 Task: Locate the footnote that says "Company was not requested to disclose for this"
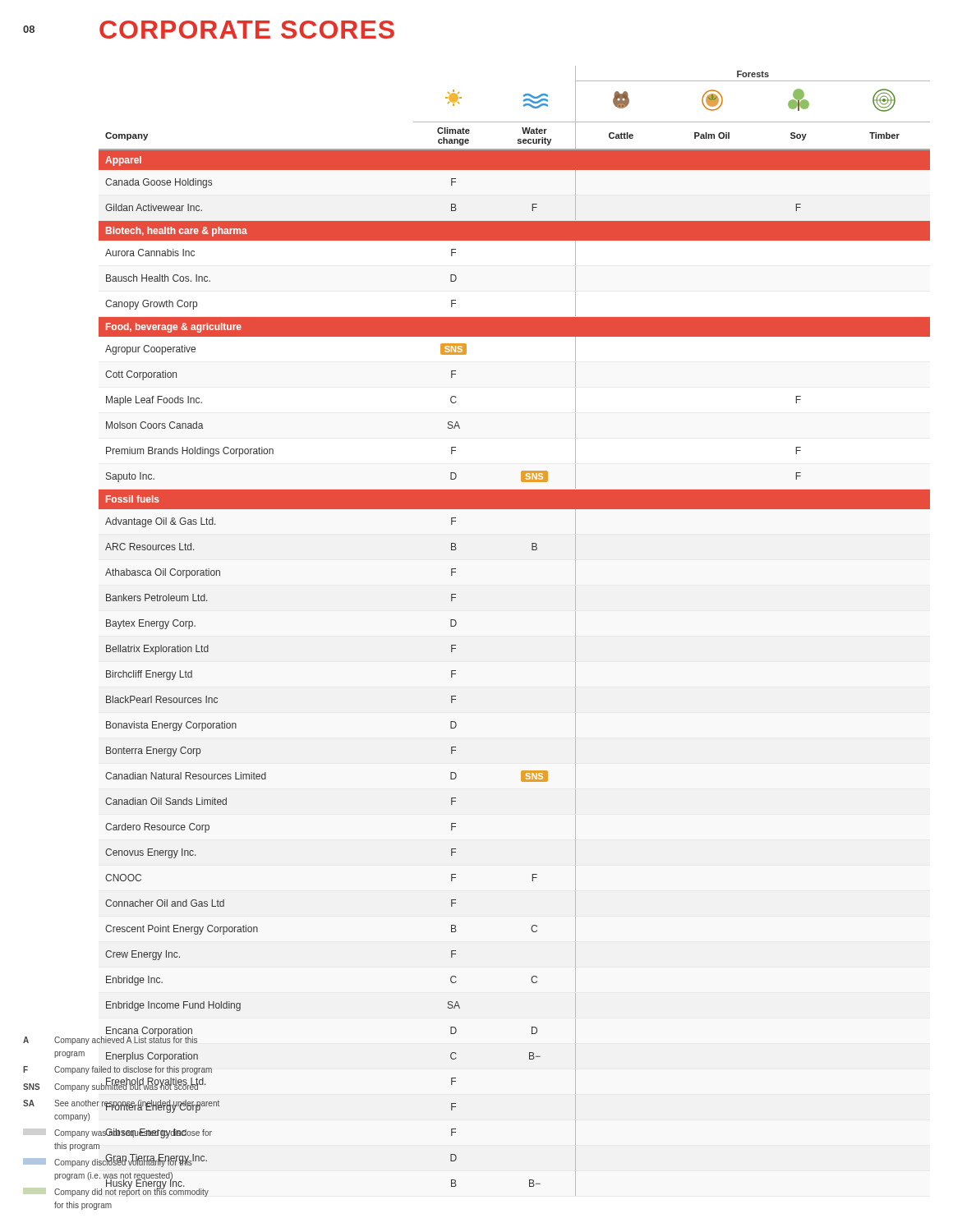[x=122, y=1140]
